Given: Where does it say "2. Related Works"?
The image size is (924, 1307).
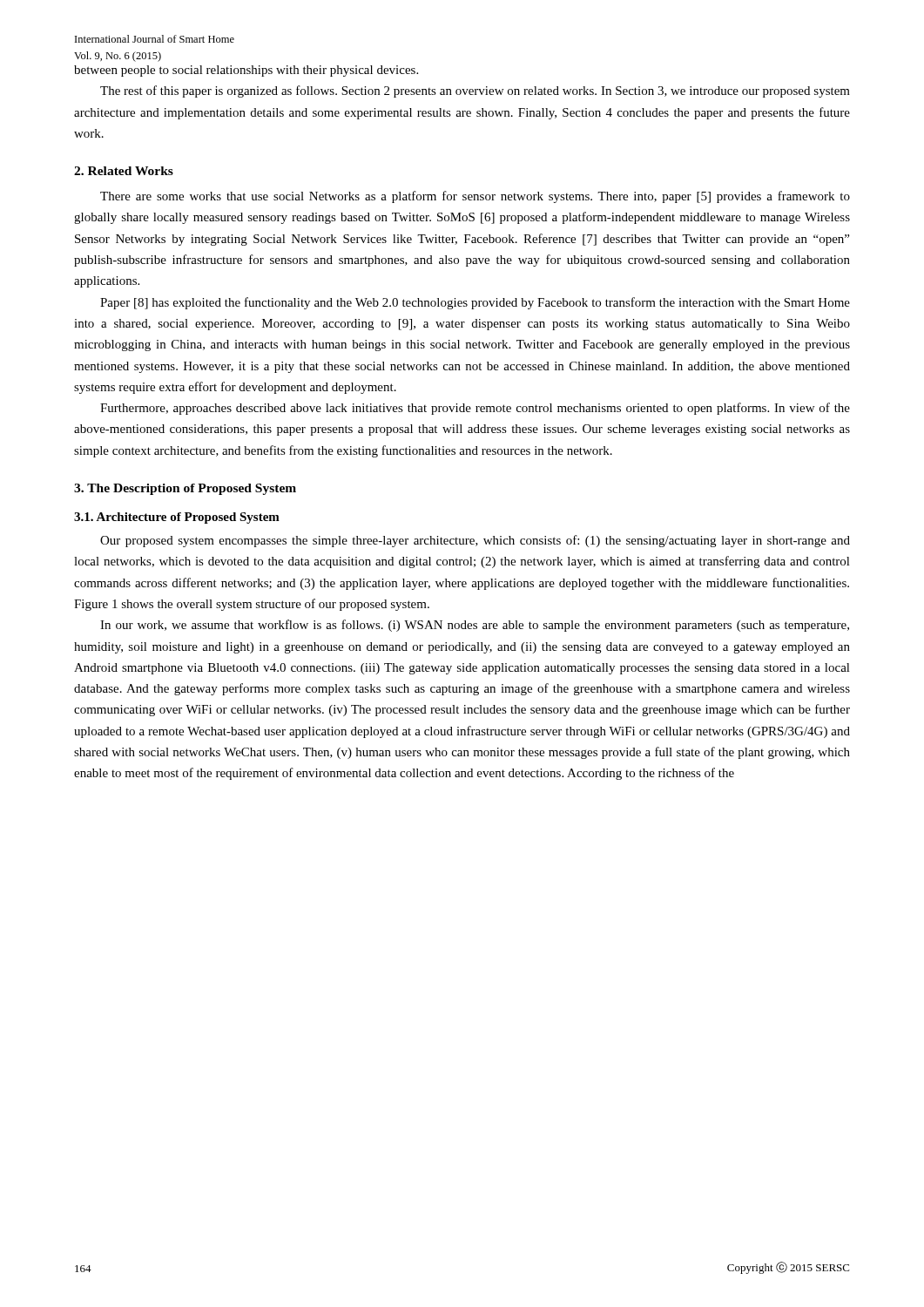Looking at the screenshot, I should [x=124, y=170].
